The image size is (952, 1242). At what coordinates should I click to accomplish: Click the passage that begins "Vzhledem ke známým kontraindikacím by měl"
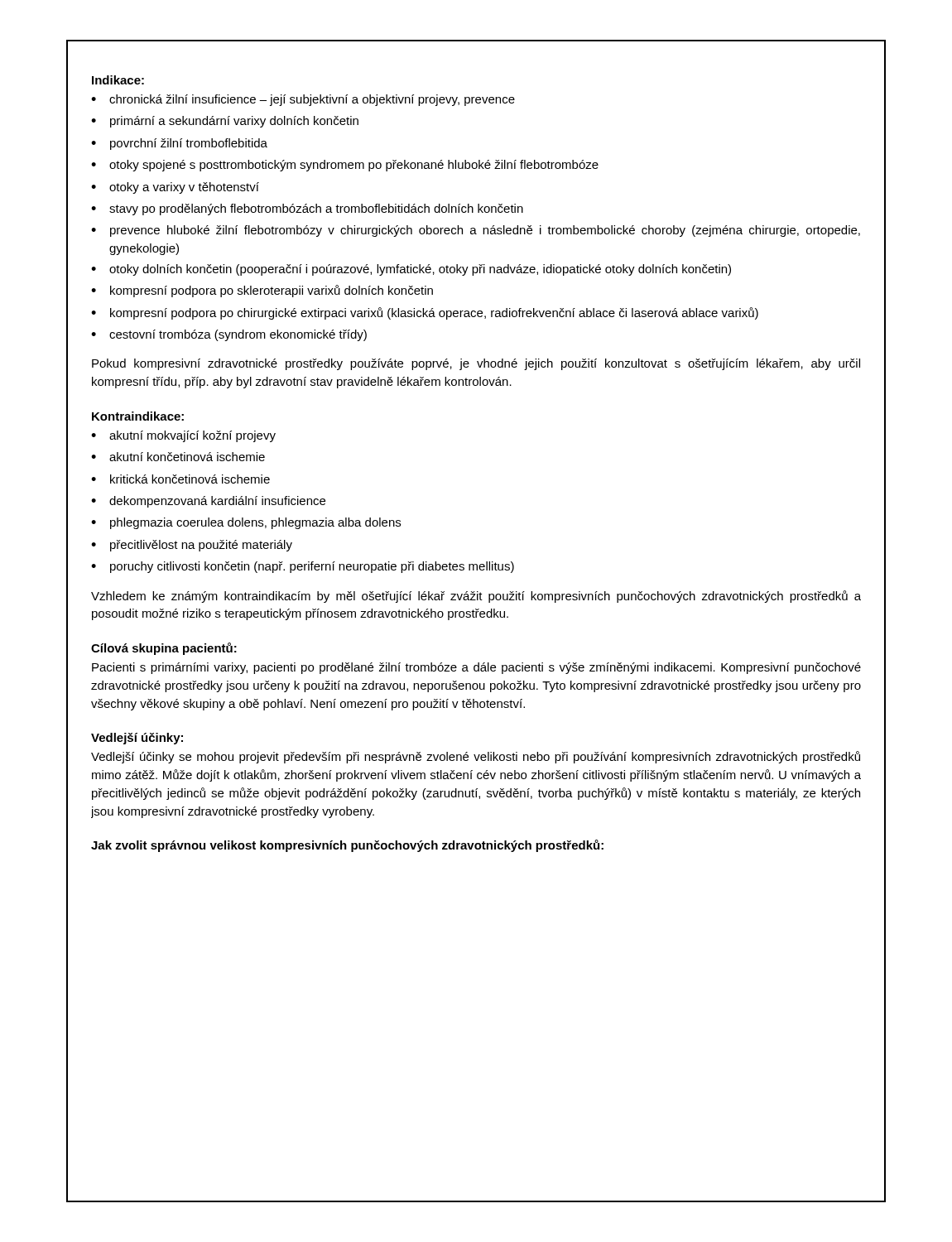[476, 604]
